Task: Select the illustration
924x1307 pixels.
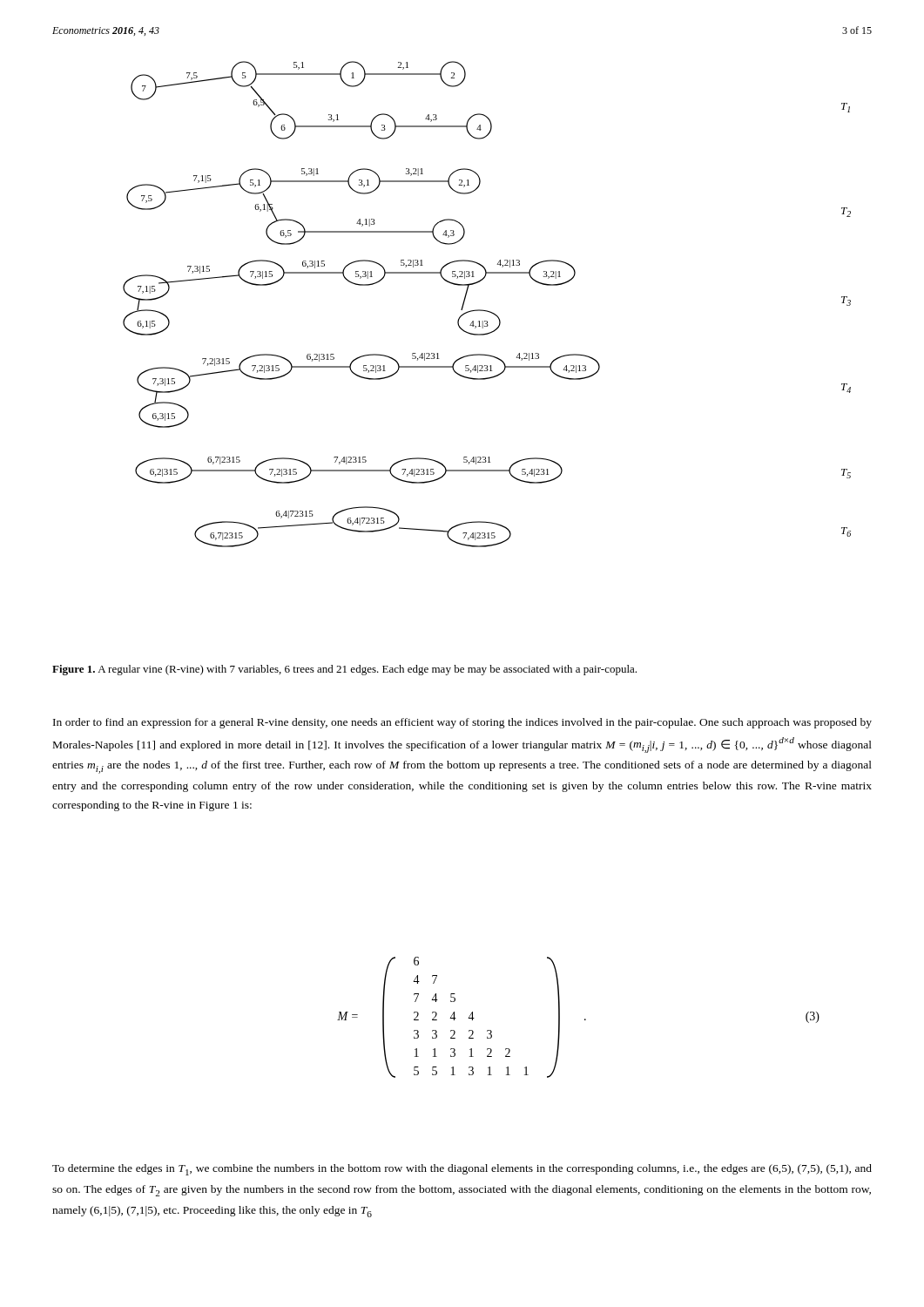Action: click(x=462, y=351)
